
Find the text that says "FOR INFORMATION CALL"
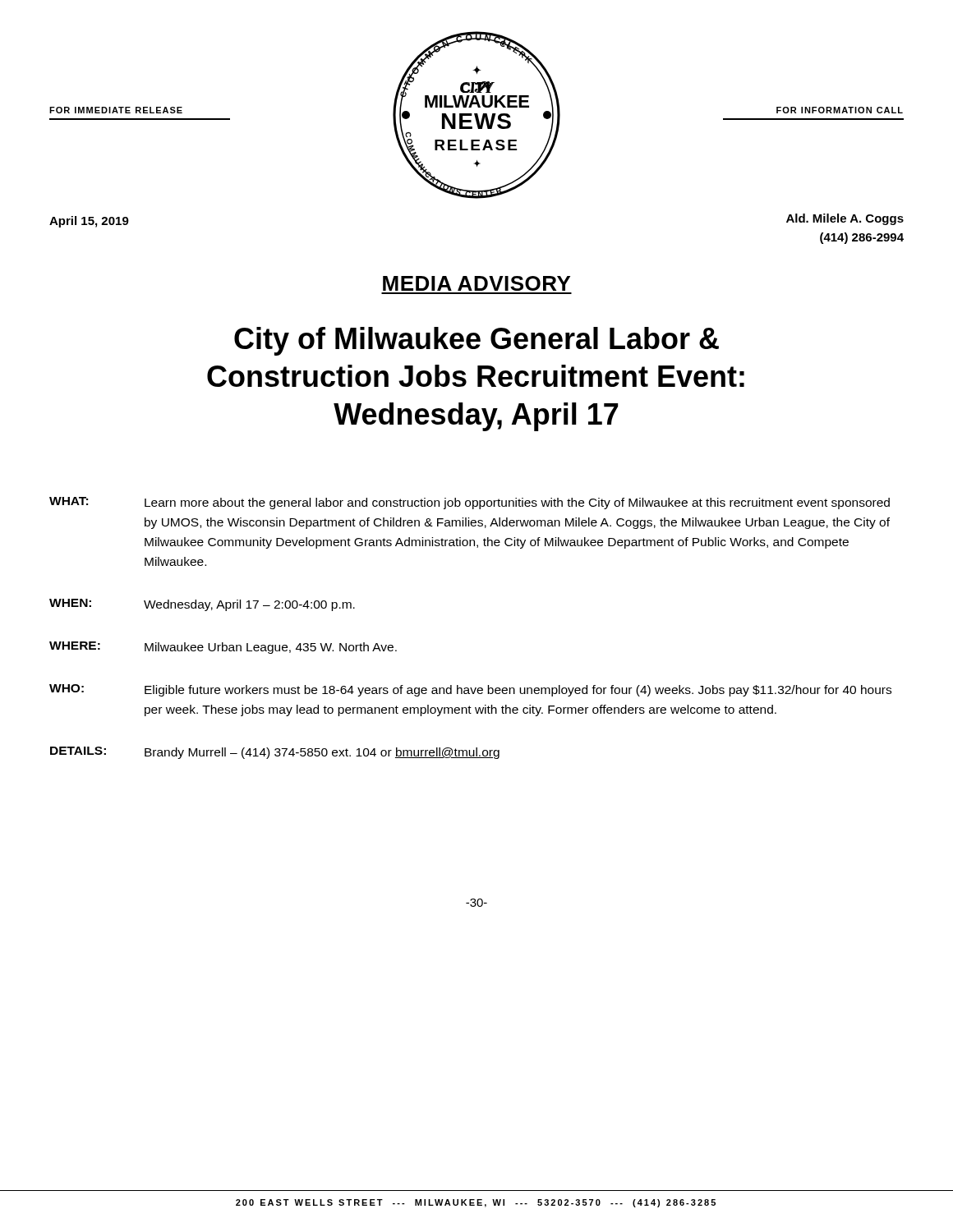(x=840, y=110)
